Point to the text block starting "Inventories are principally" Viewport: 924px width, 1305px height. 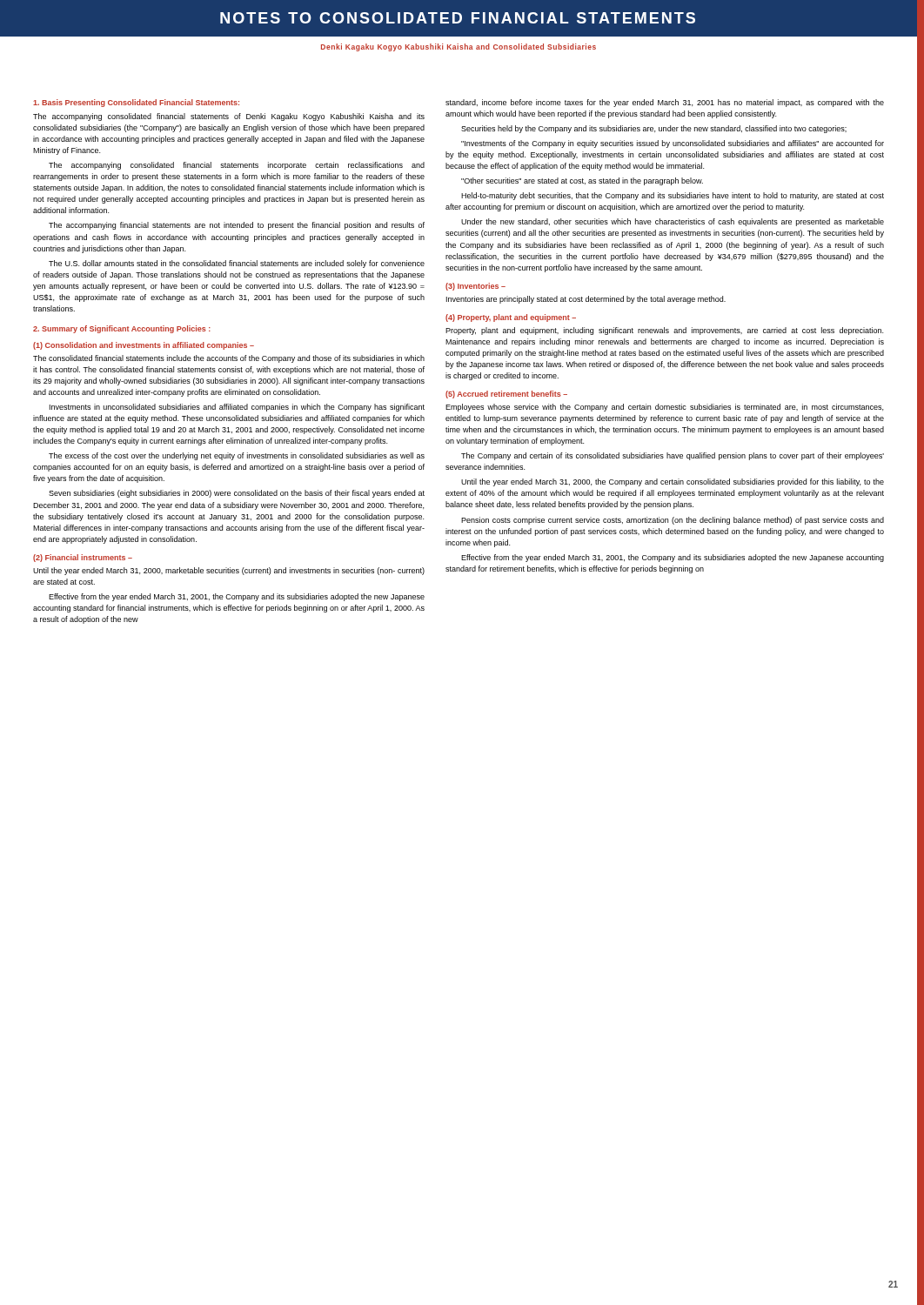[x=665, y=299]
